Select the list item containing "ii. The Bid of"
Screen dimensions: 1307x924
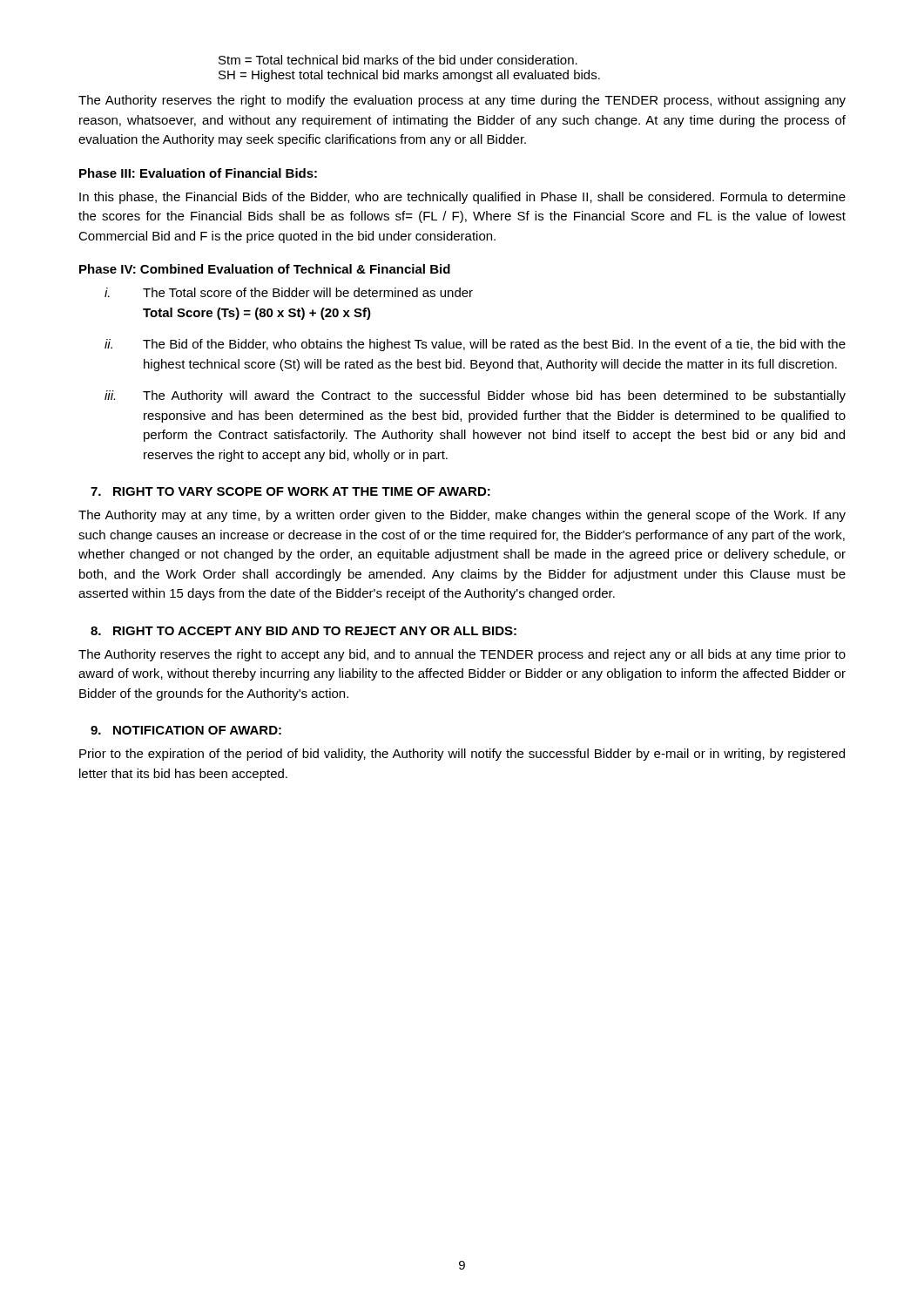[462, 354]
